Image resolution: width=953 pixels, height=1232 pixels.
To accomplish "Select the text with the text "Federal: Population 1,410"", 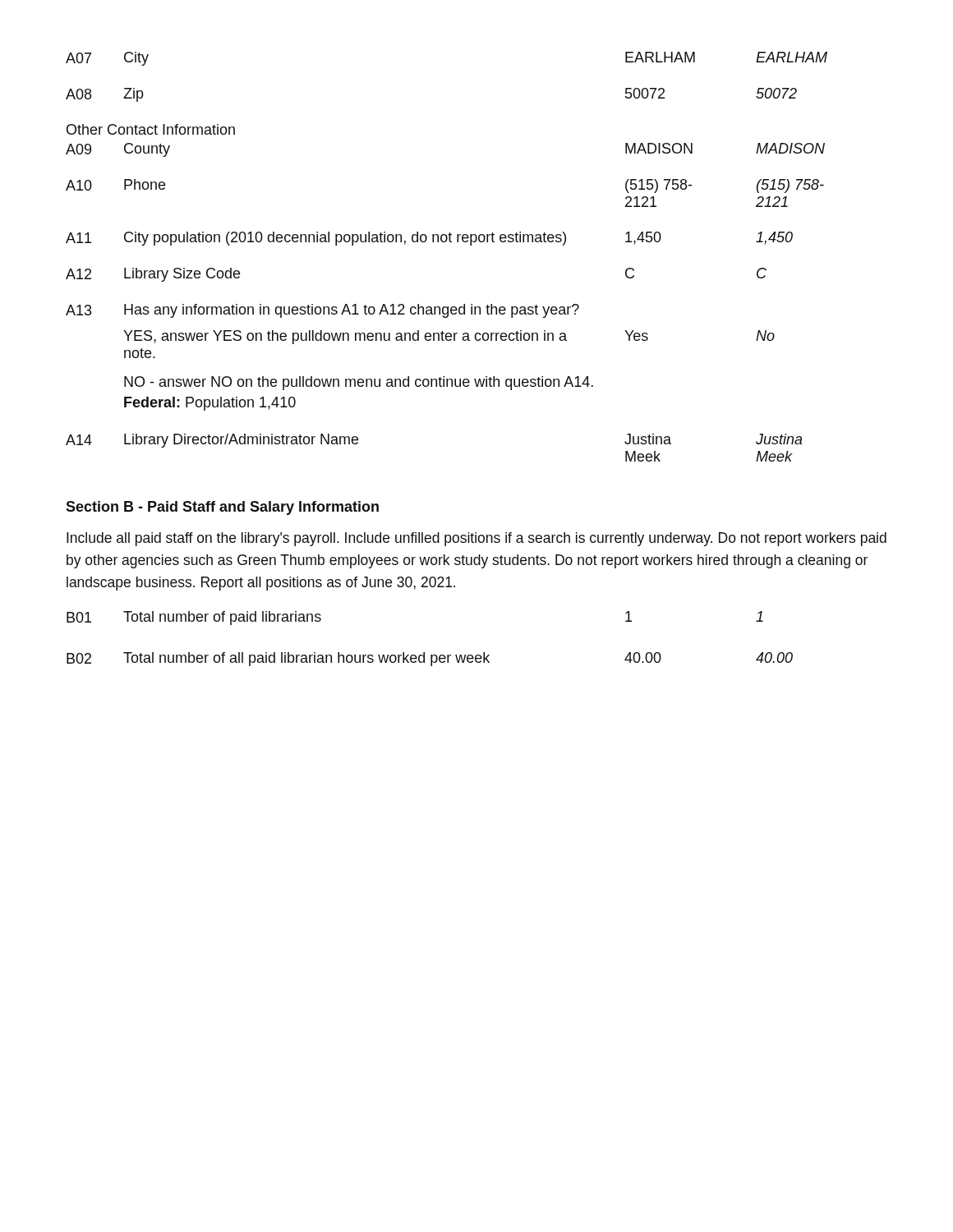I will pos(210,402).
